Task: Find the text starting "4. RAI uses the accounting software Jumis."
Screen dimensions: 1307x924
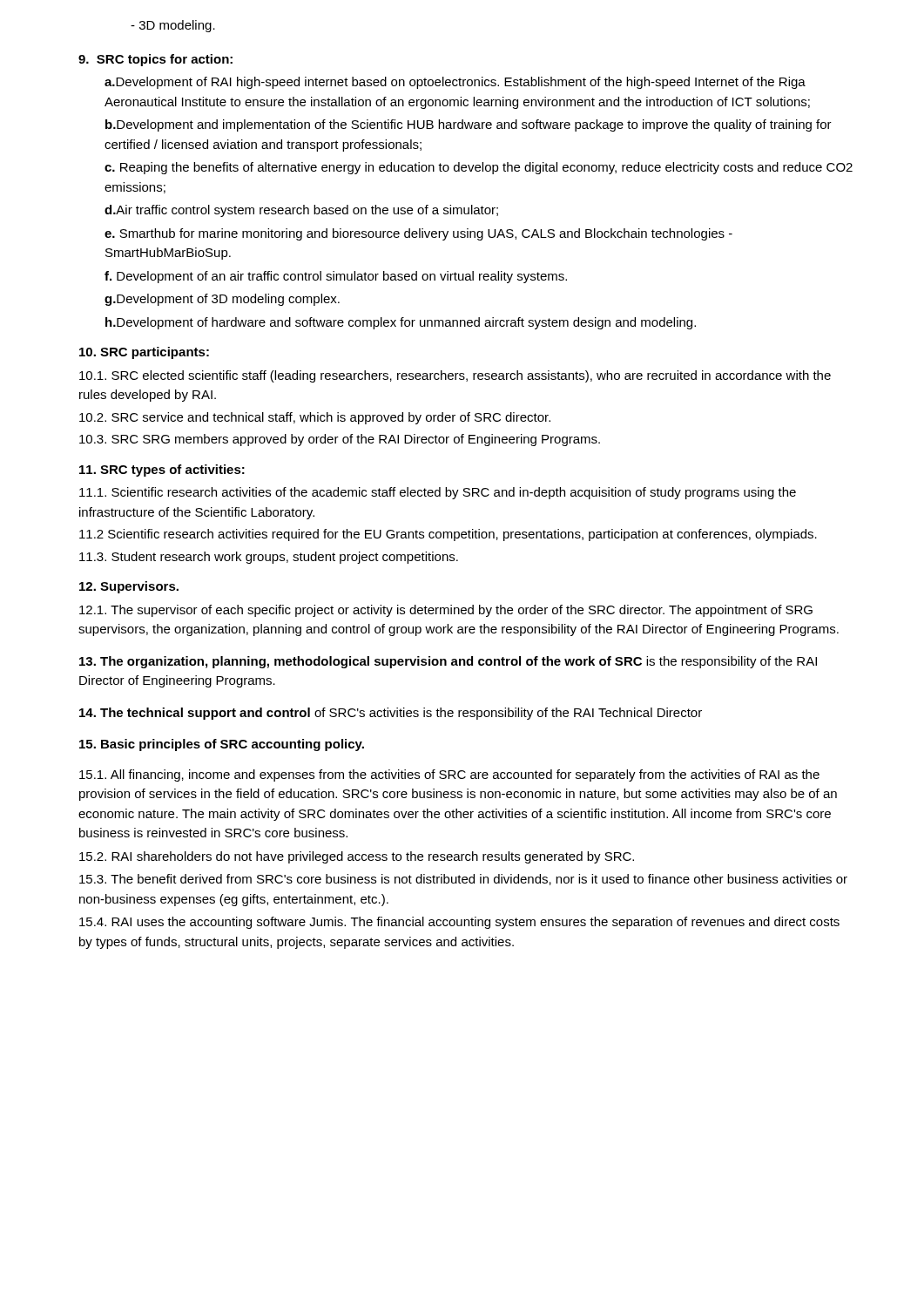Action: (x=459, y=931)
